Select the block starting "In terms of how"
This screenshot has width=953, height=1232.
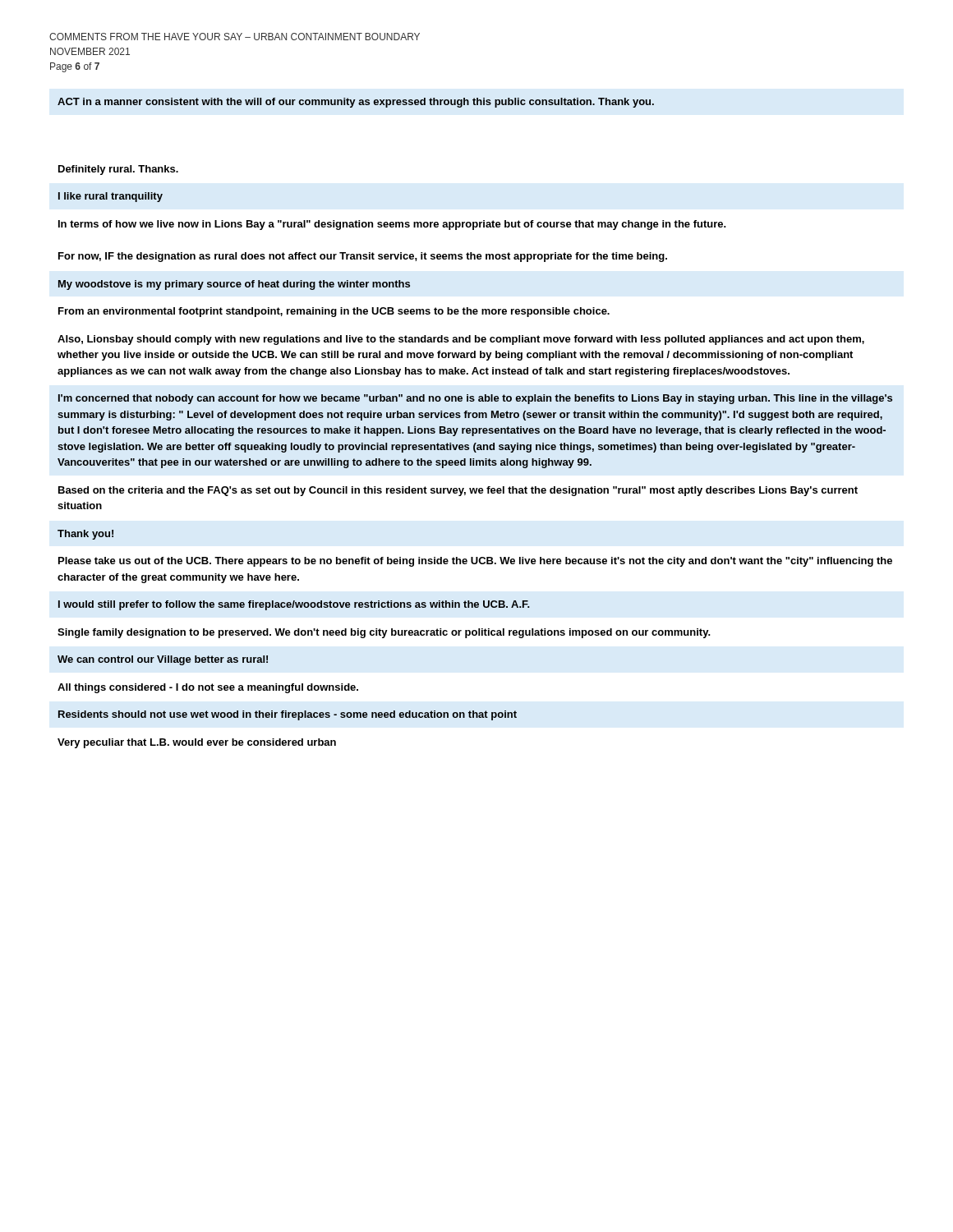coord(476,224)
